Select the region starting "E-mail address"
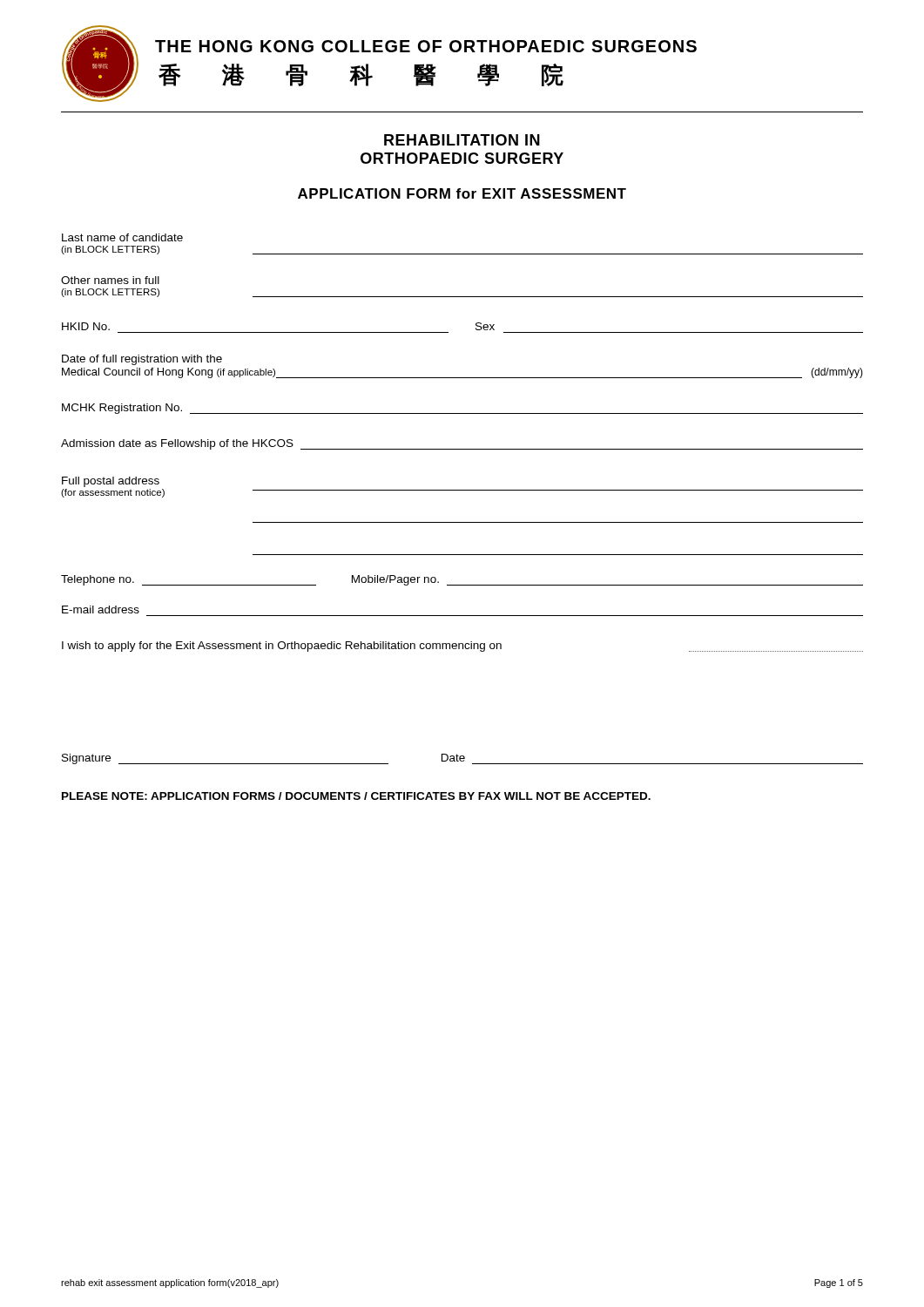Screen dimensions: 1307x924 tap(462, 608)
